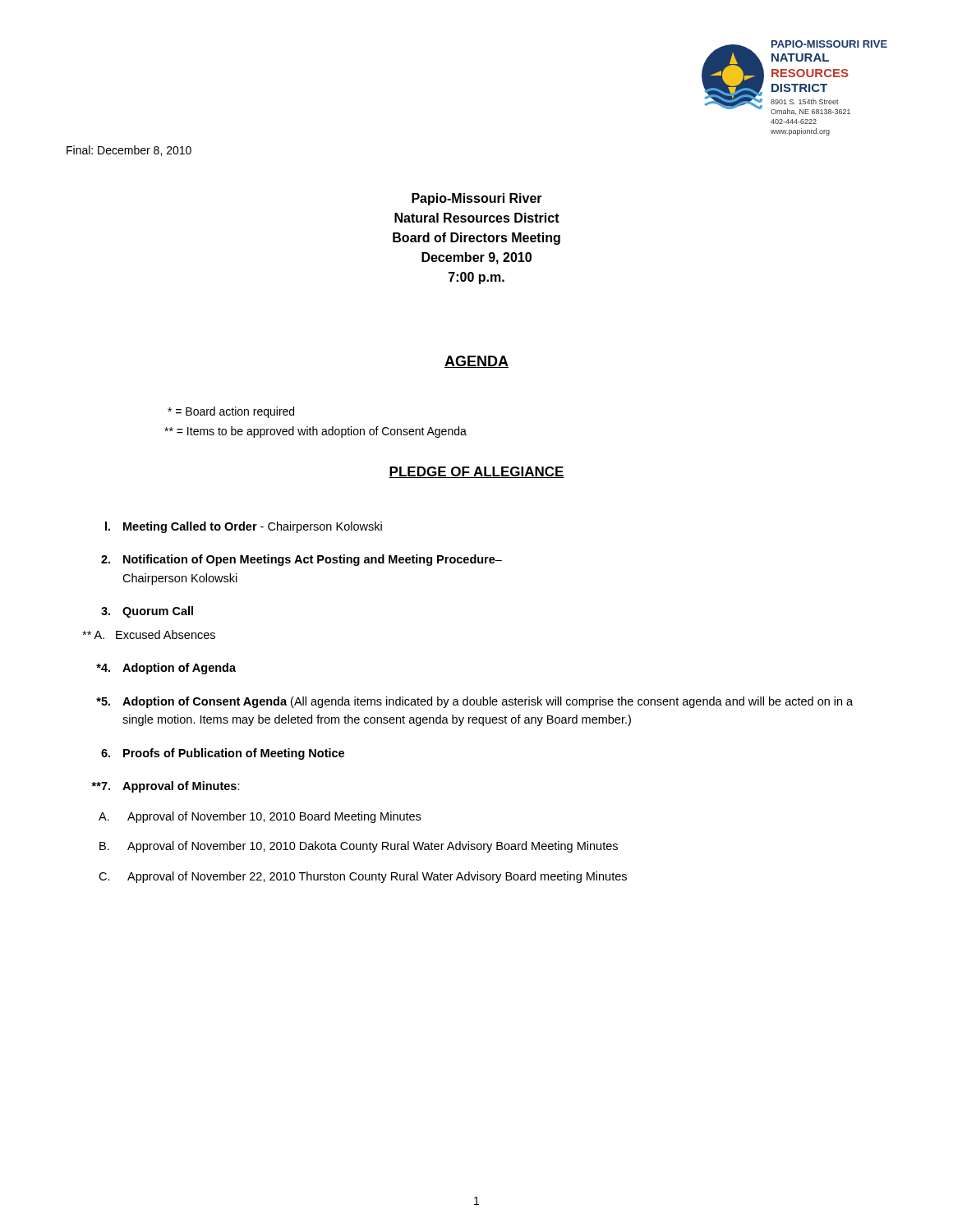This screenshot has height=1232, width=953.
Task: Where is the passage that starts "3. Quorum Call ** A. Excused"?
Action: pyautogui.click(x=141, y=623)
